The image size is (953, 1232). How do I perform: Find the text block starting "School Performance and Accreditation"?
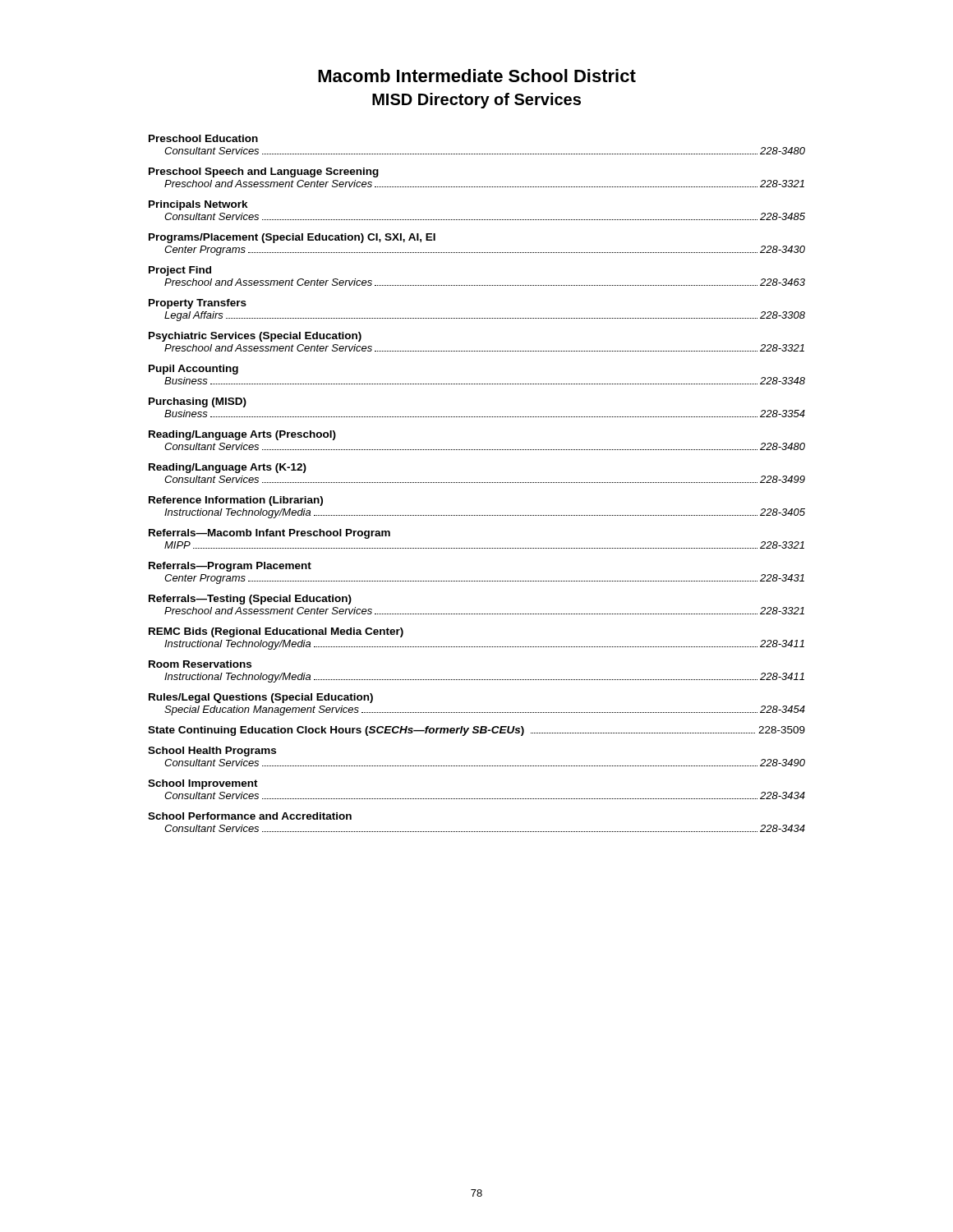point(476,822)
